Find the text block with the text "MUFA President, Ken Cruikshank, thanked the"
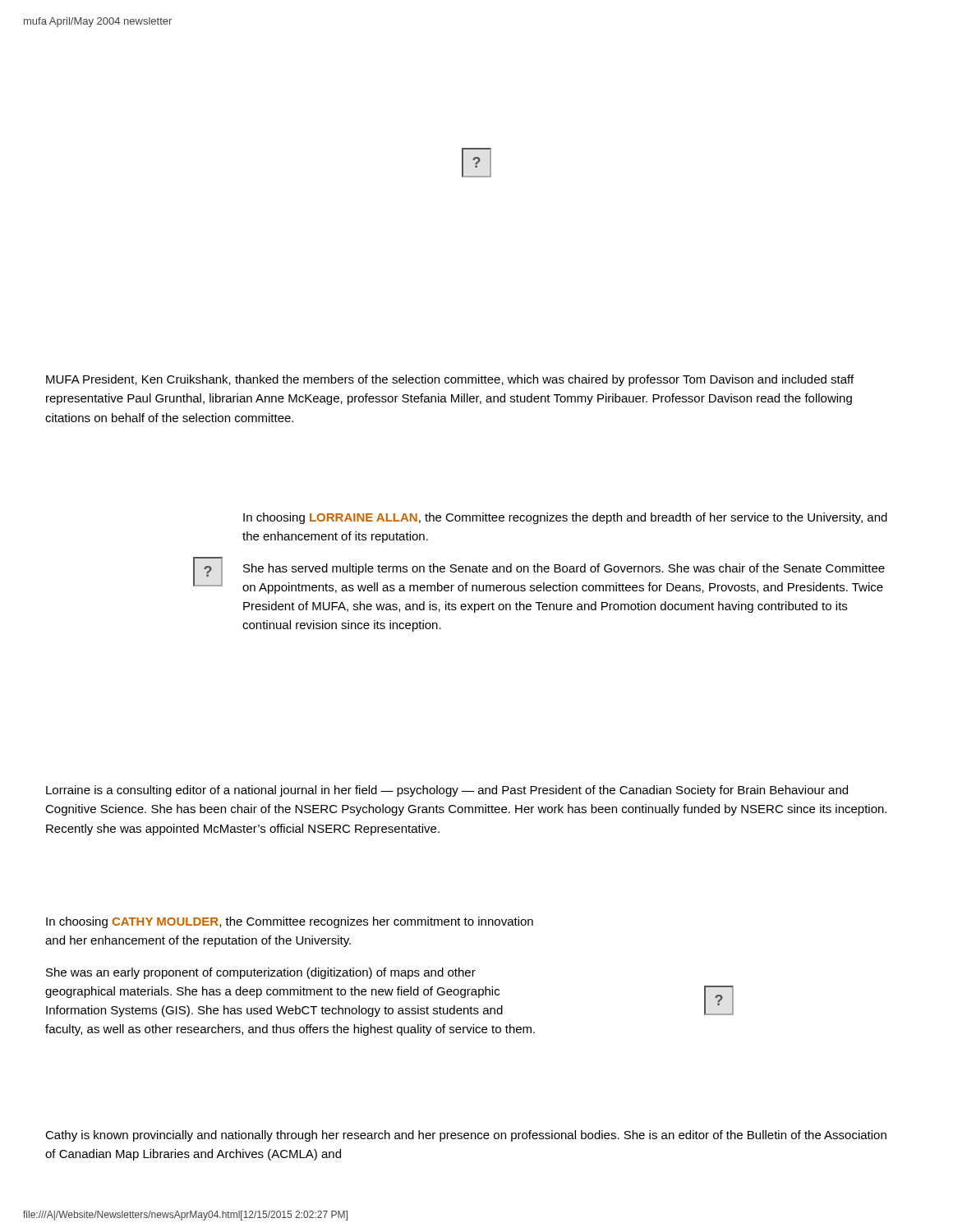Image resolution: width=953 pixels, height=1232 pixels. coord(449,398)
